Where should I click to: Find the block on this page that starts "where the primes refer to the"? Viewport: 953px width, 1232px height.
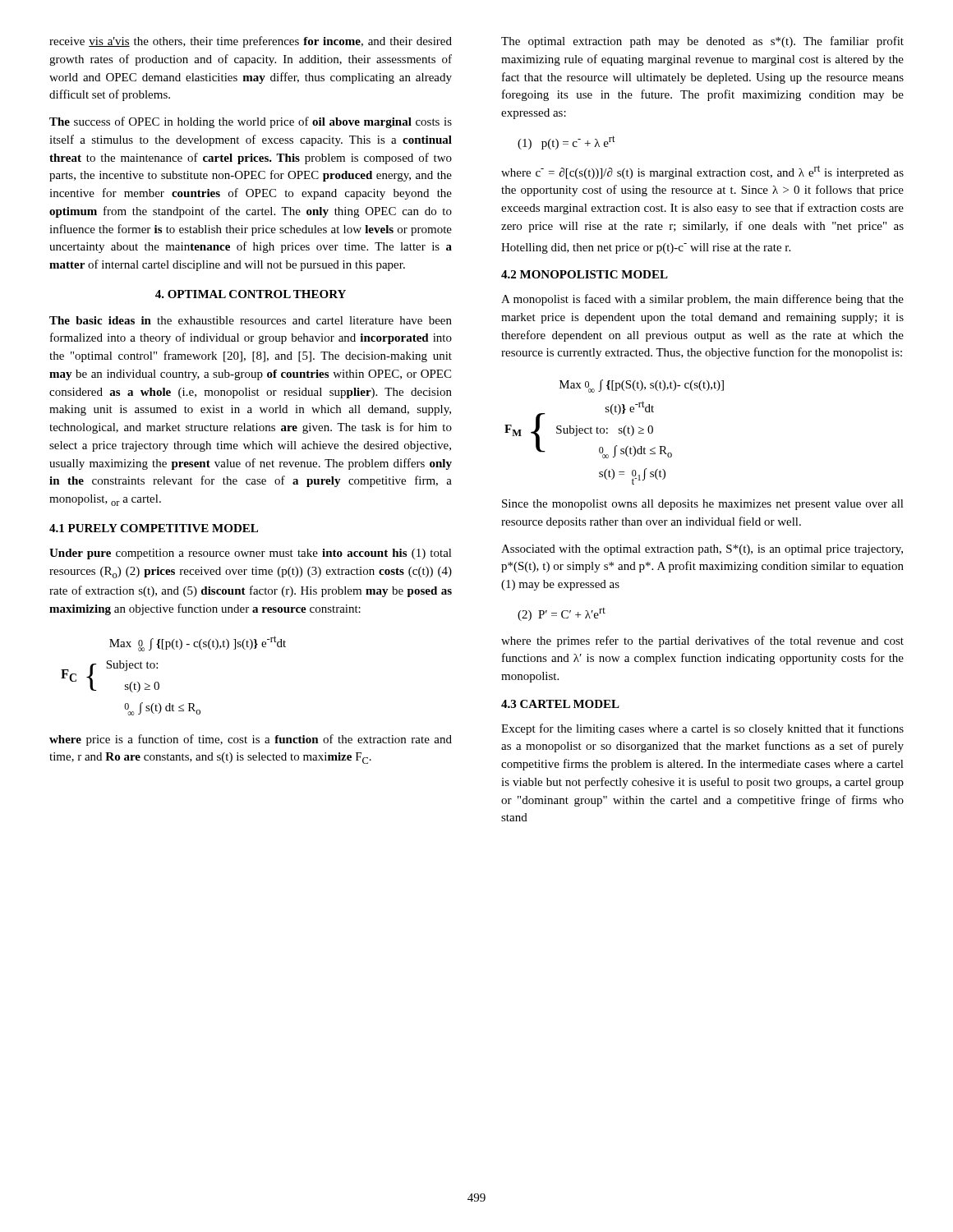click(702, 658)
